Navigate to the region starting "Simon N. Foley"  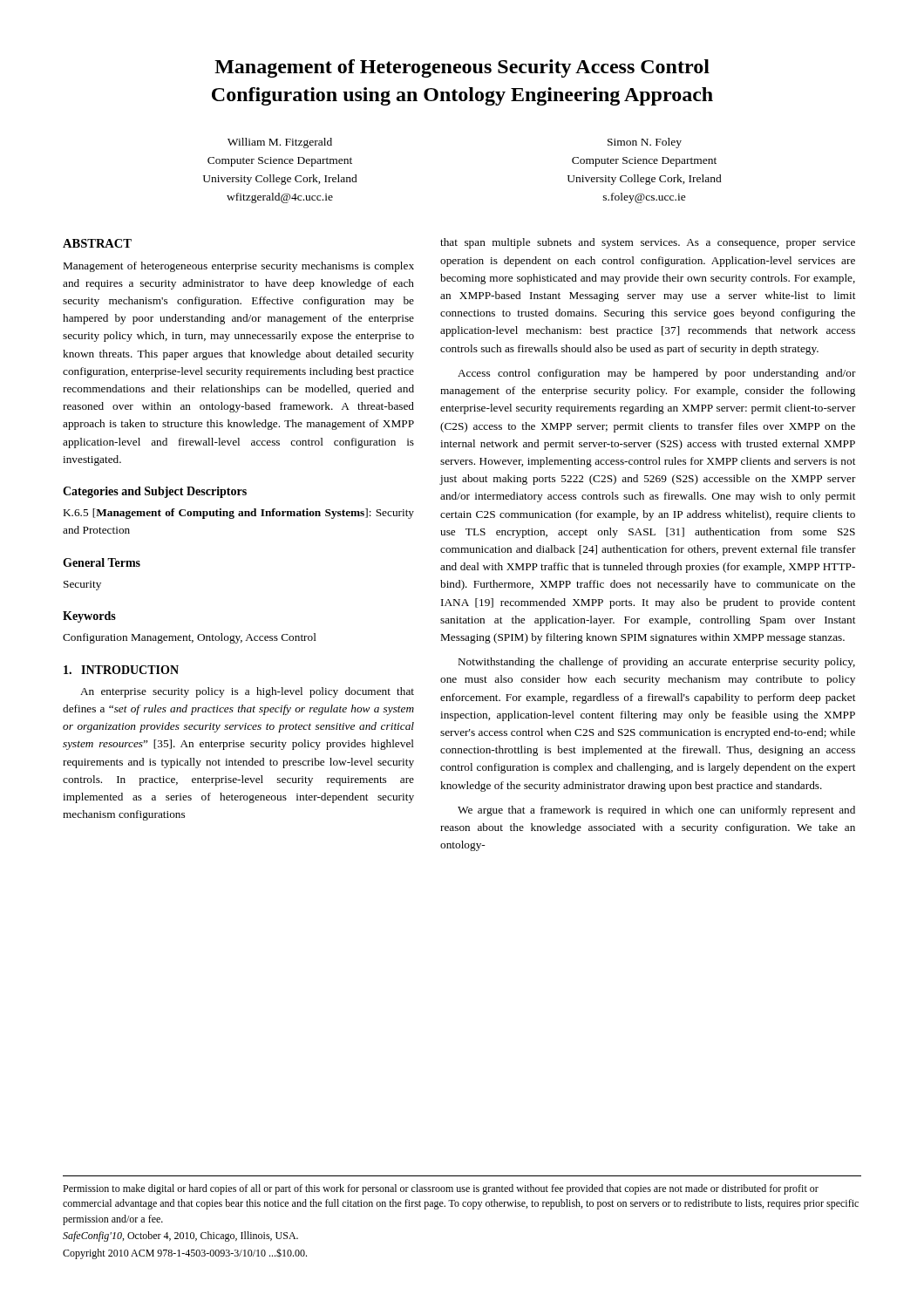(644, 169)
